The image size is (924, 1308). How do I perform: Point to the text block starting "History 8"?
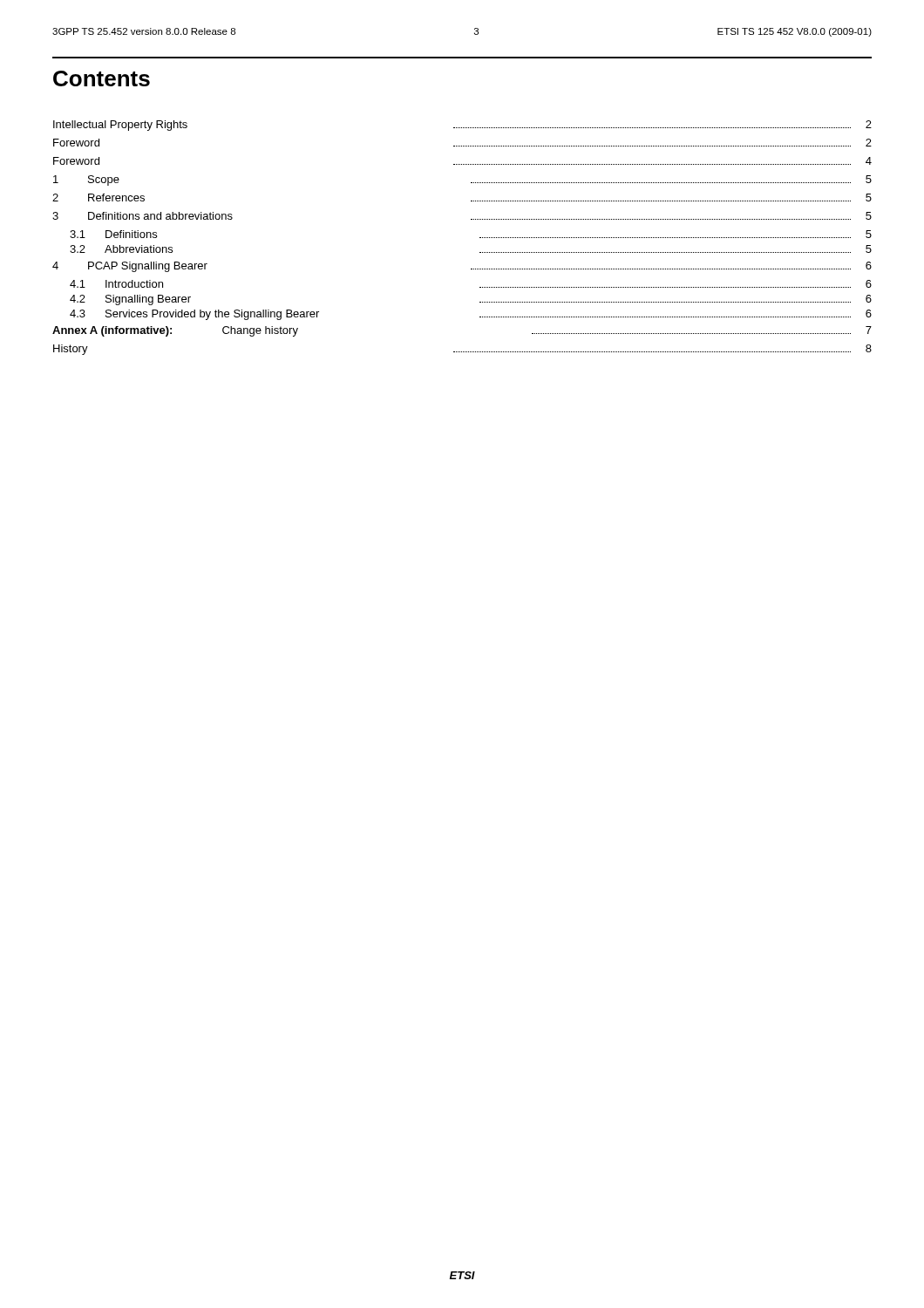point(462,348)
